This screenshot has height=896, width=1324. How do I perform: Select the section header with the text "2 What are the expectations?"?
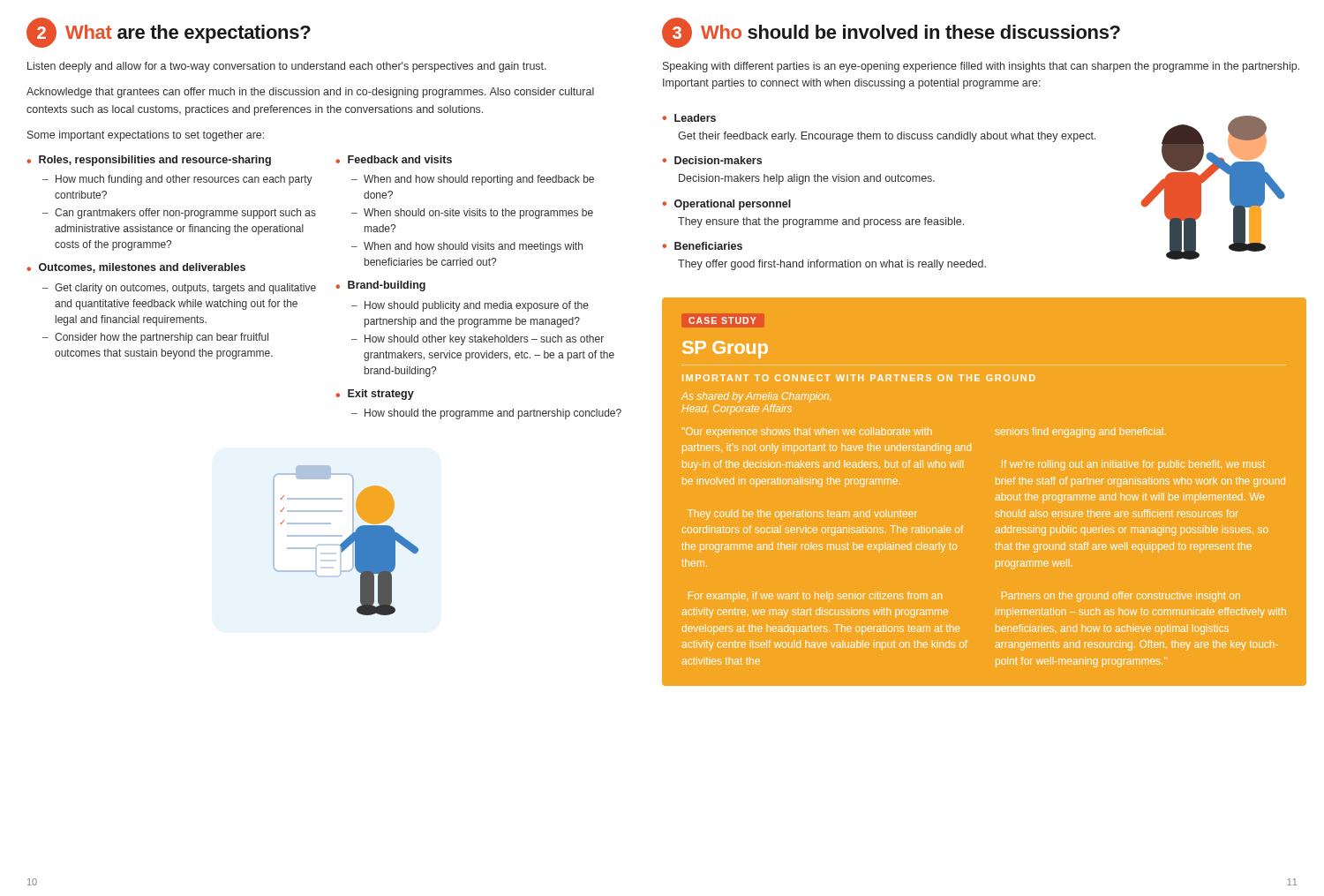(169, 33)
